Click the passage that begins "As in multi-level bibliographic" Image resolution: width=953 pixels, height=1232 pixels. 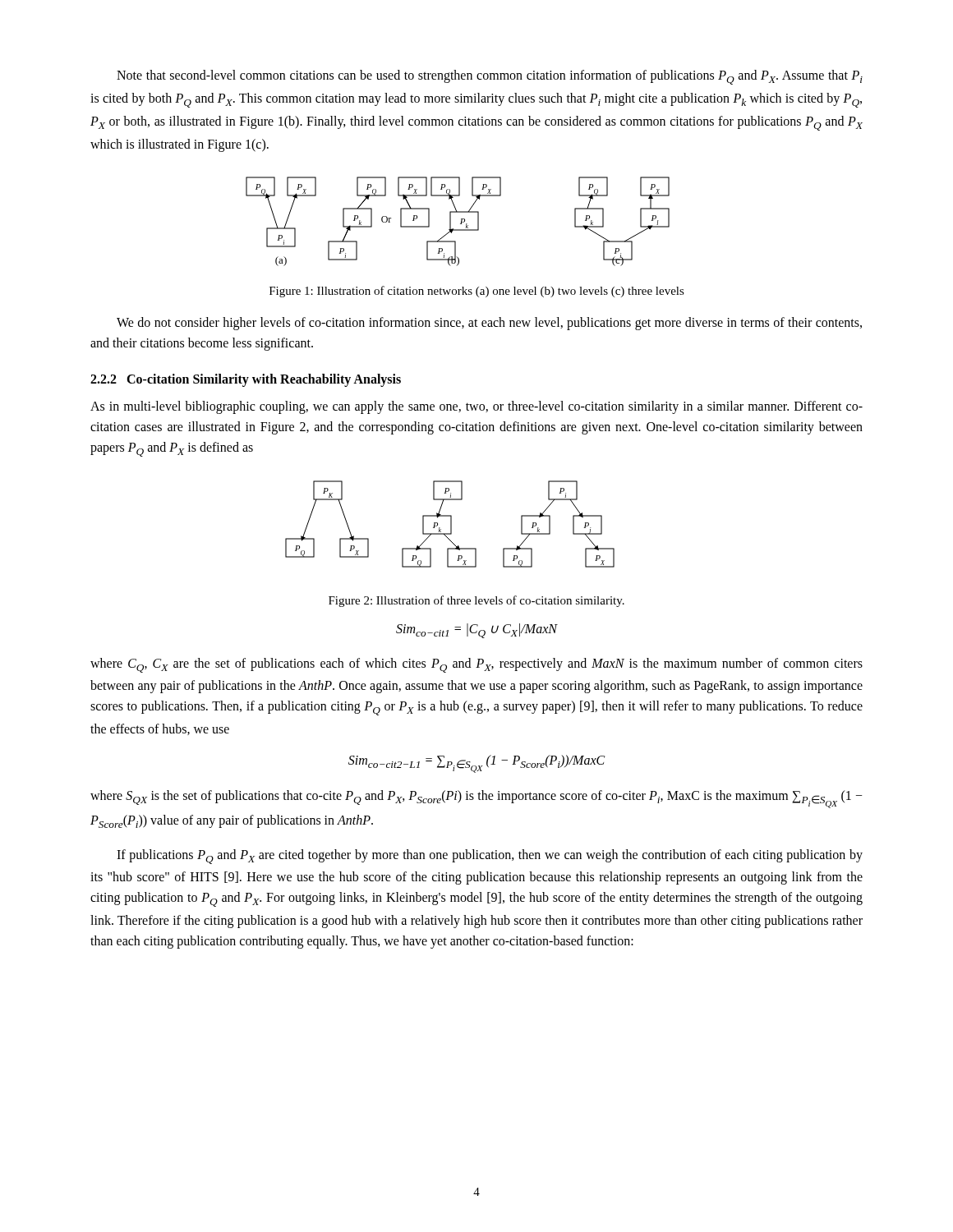[476, 428]
